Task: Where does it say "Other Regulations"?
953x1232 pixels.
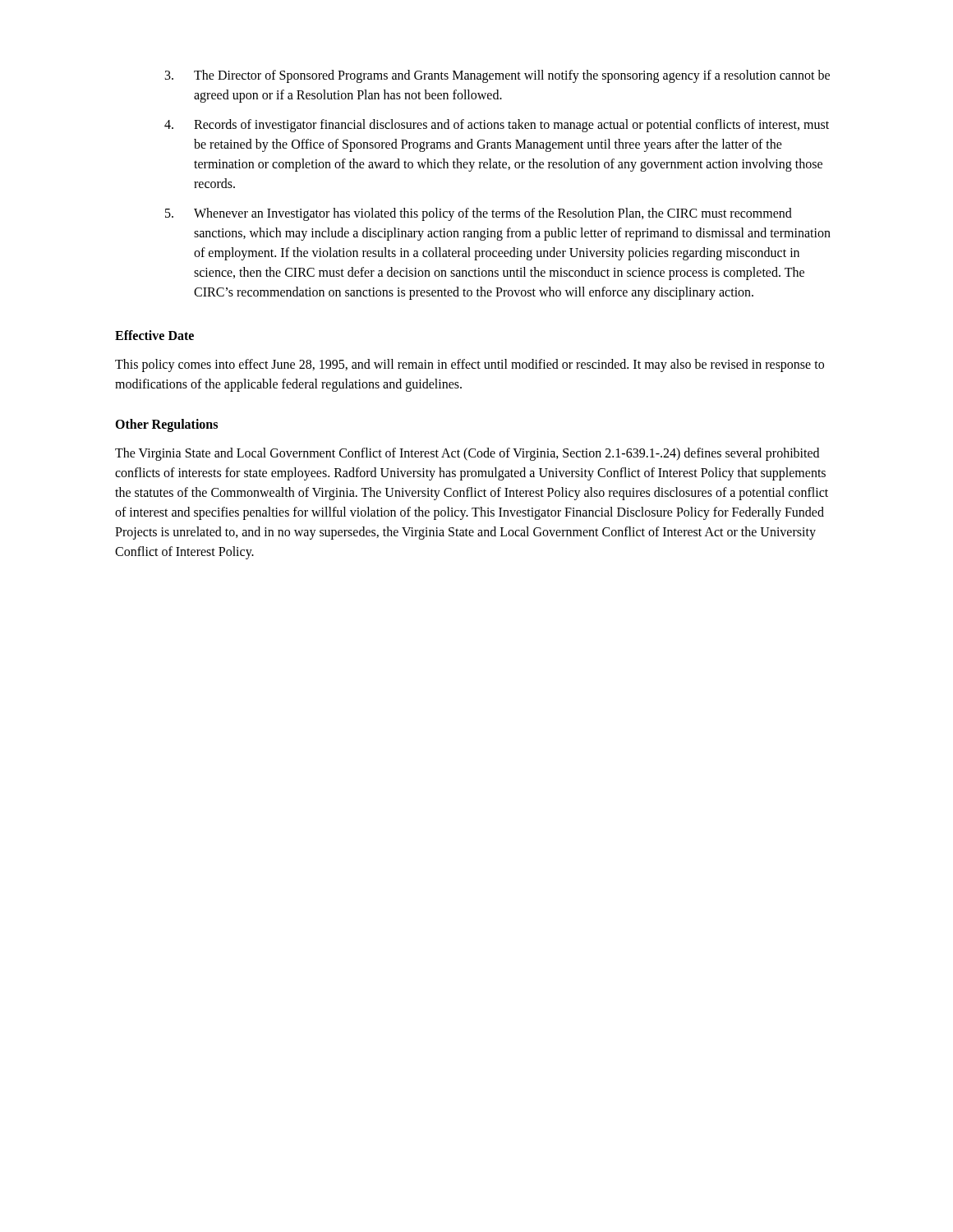Action: click(167, 424)
